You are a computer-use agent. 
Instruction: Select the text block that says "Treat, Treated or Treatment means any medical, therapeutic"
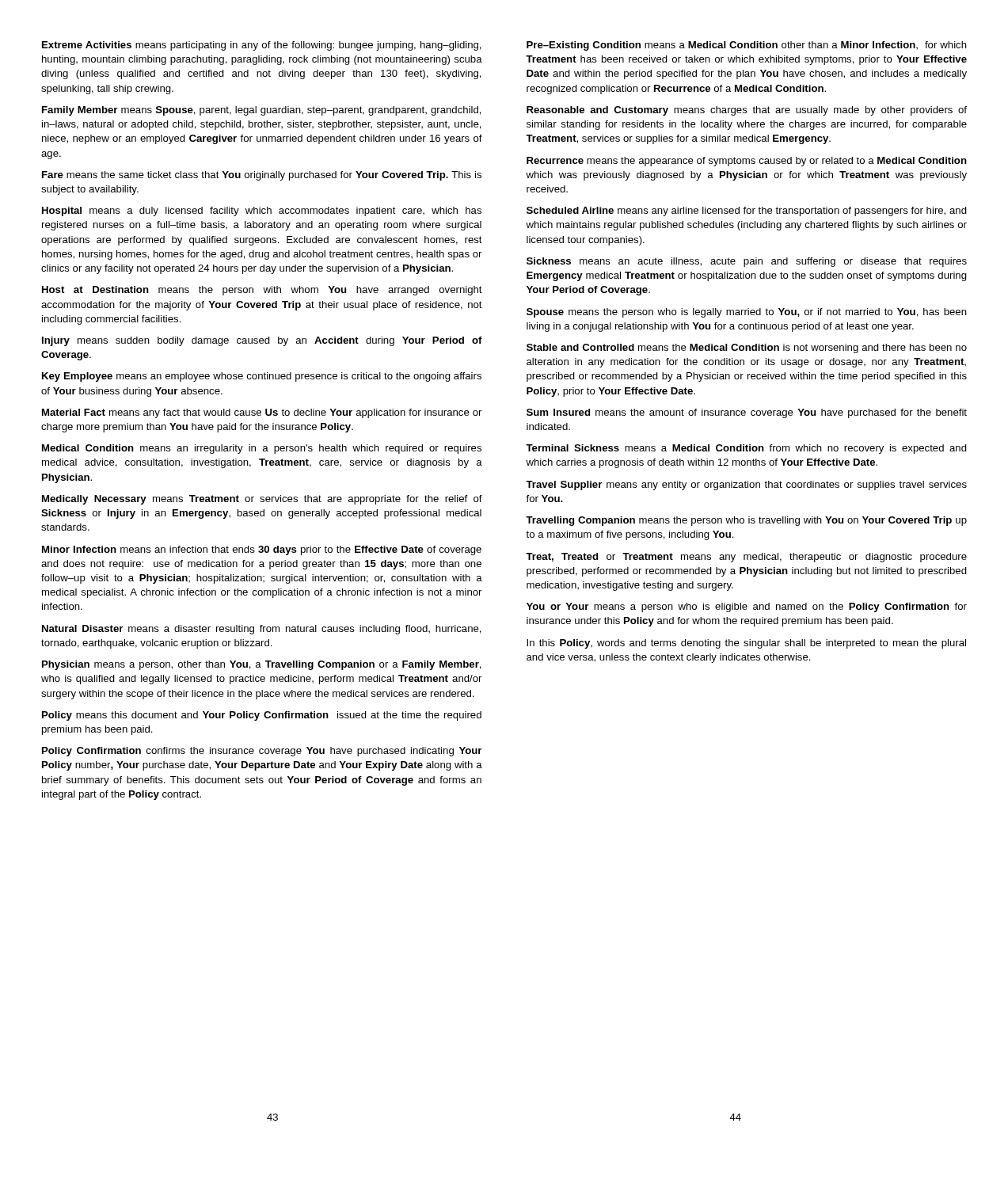point(747,571)
